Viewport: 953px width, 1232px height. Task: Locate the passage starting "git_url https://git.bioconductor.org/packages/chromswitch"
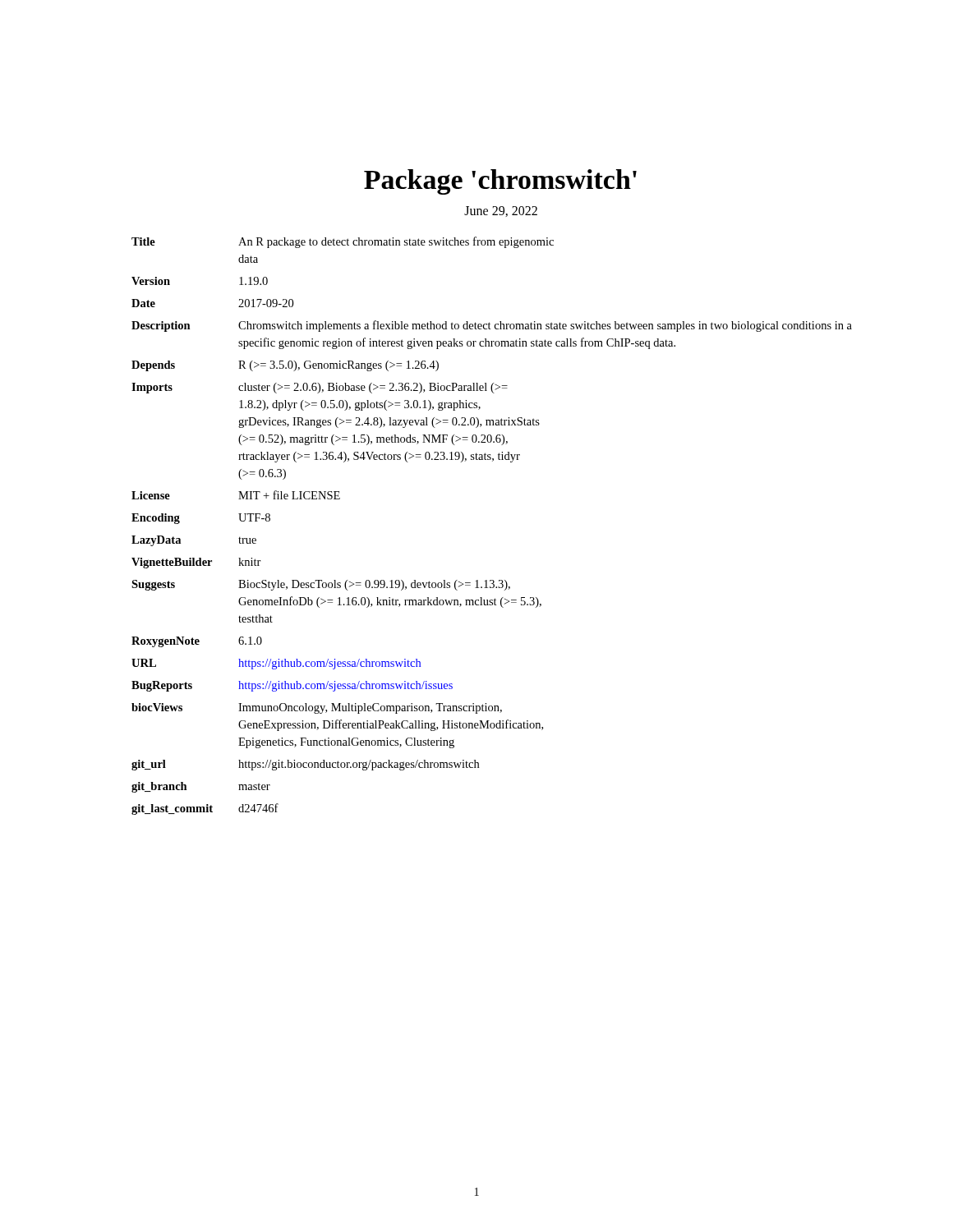pyautogui.click(x=305, y=765)
